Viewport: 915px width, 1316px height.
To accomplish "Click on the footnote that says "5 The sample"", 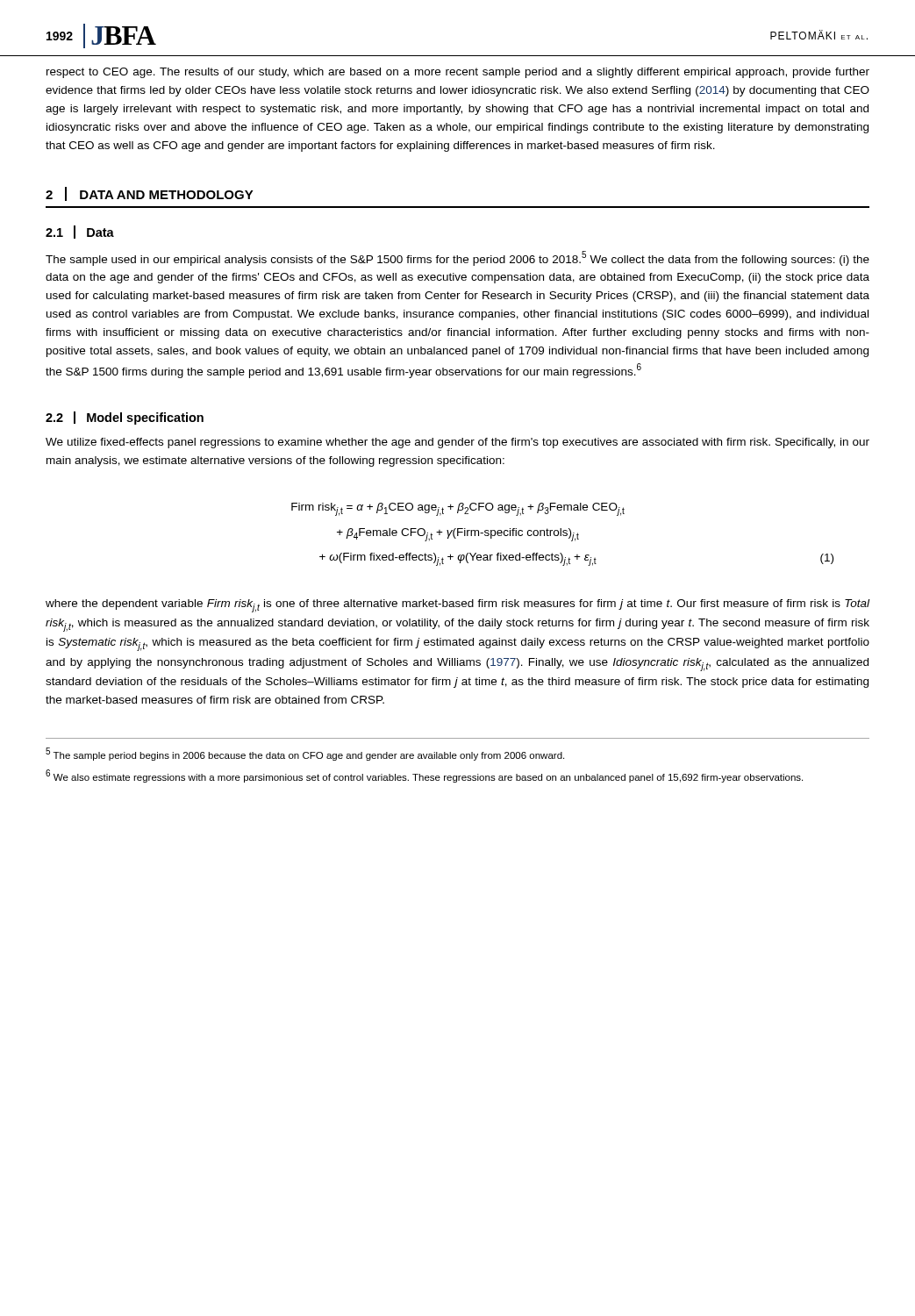I will 305,753.
